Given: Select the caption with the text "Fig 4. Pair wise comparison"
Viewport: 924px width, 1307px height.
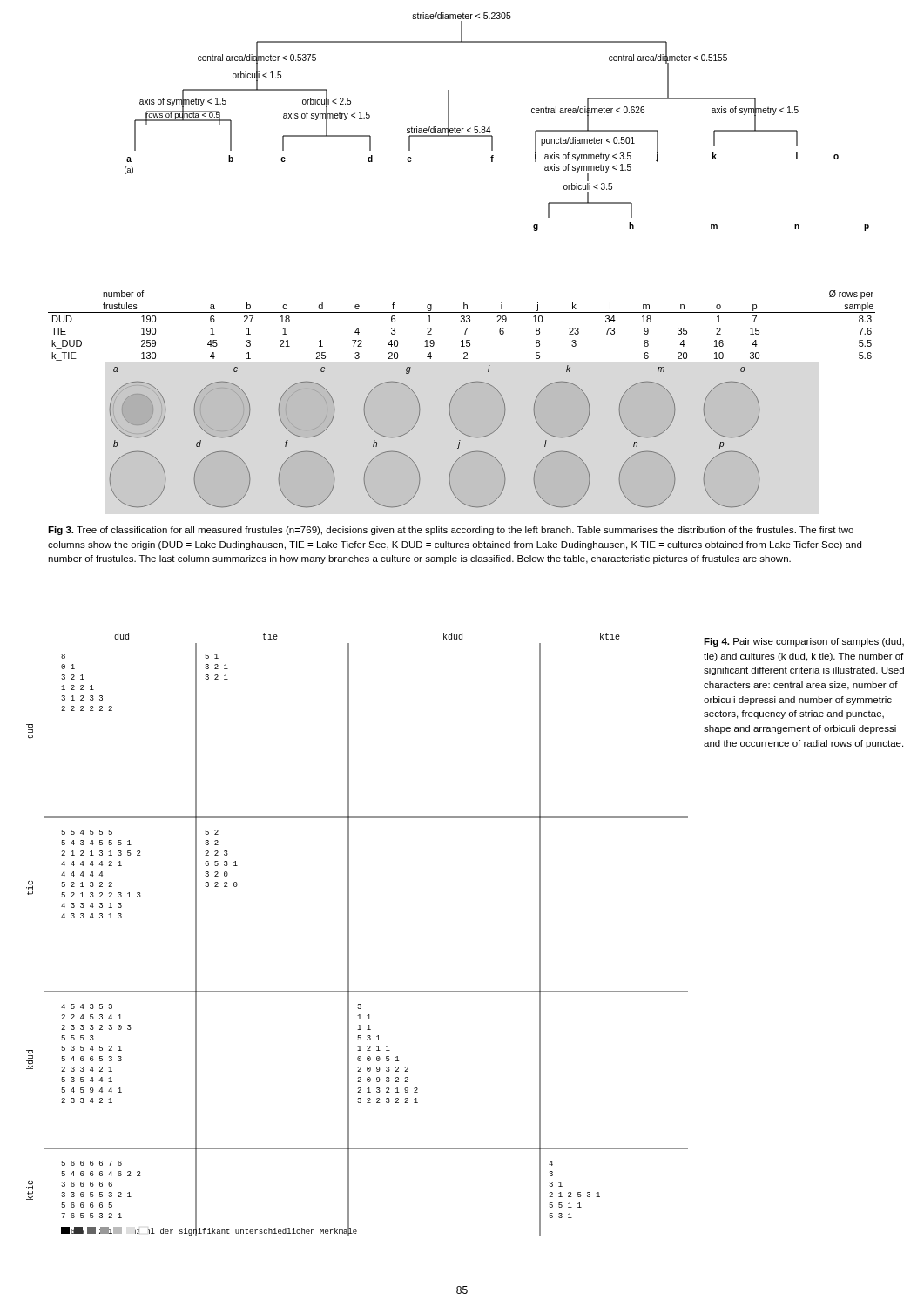Looking at the screenshot, I should 804,692.
